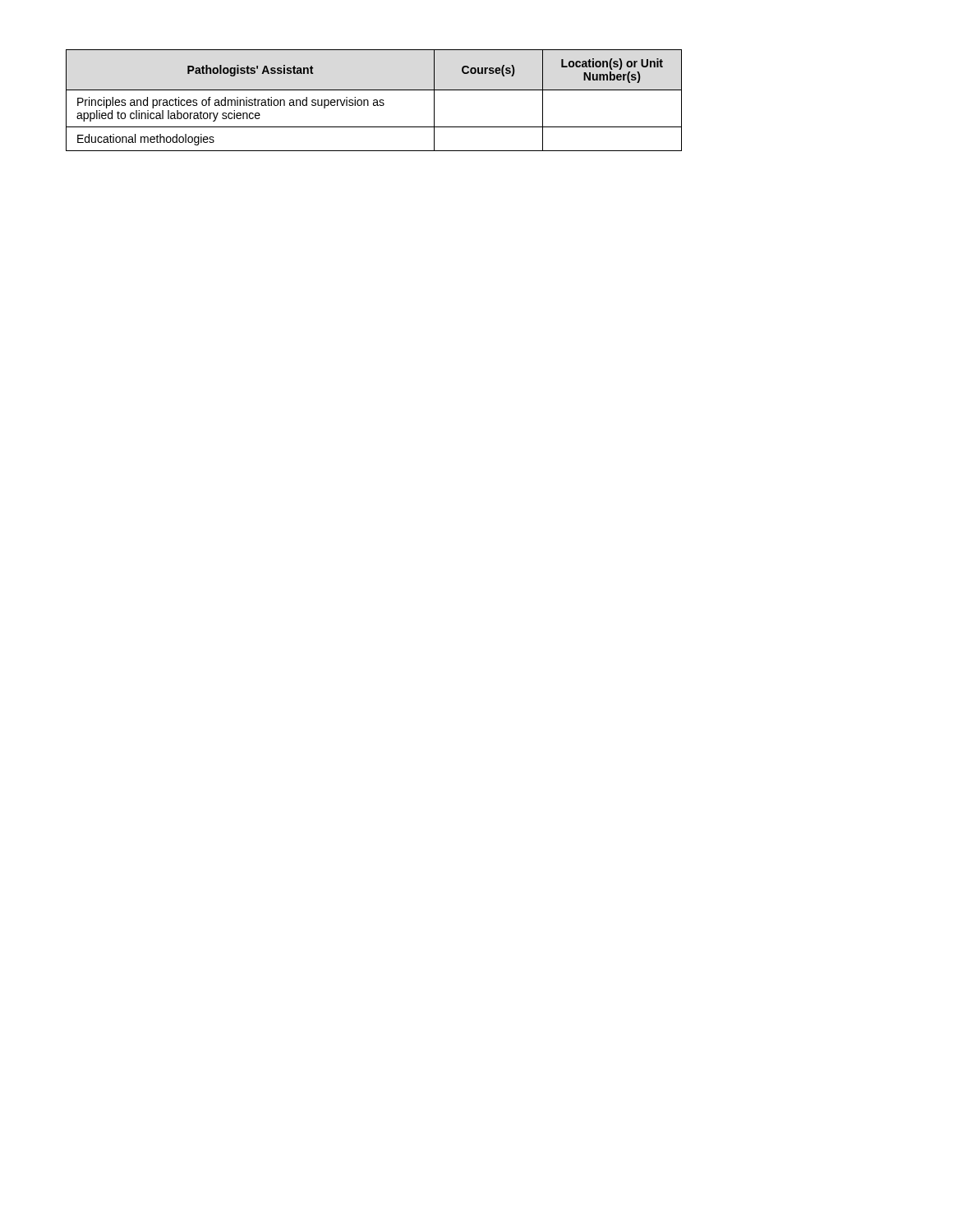Find the table that mentions "Pathologists' Assistant"
The width and height of the screenshot is (953, 1232).
476,100
